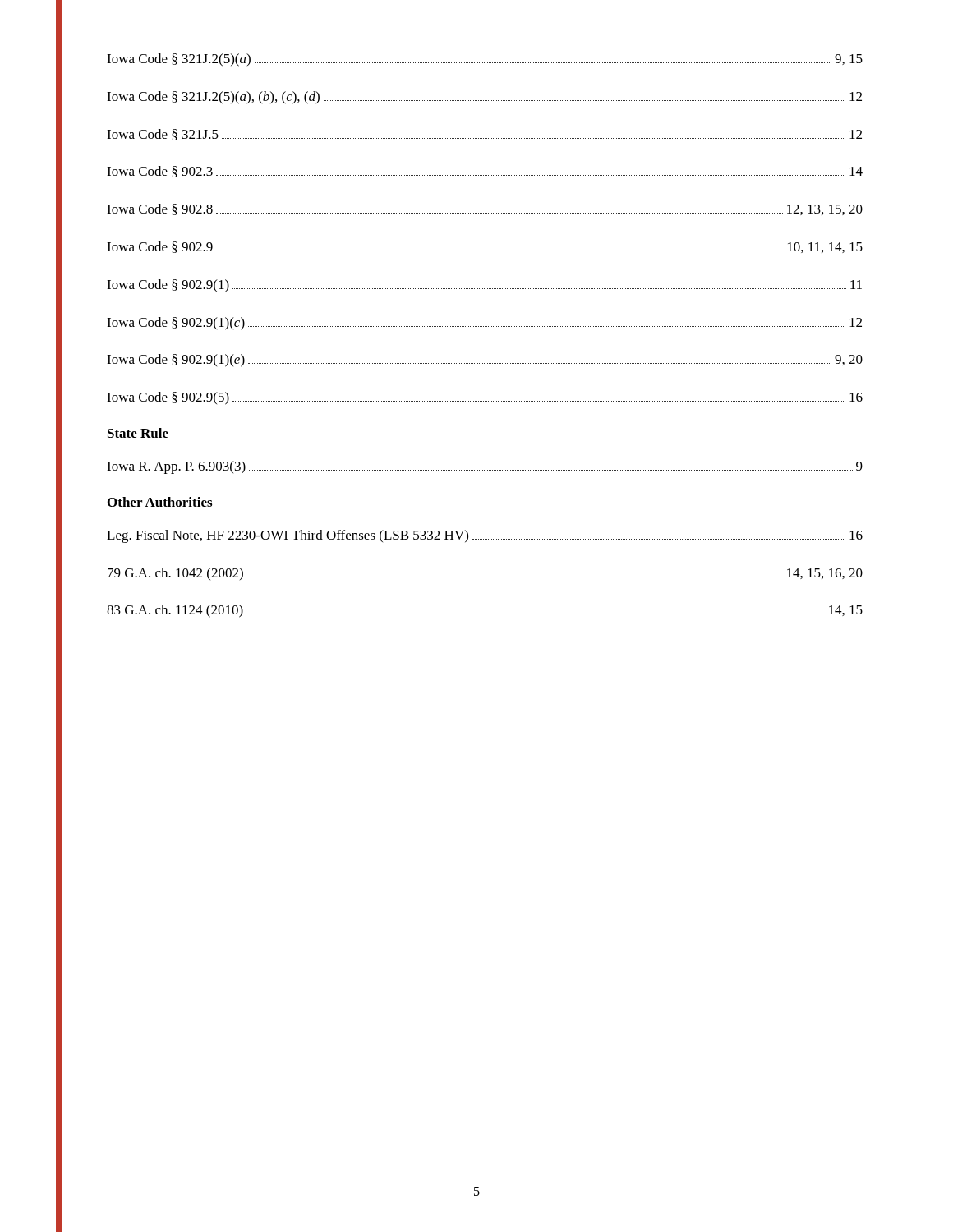This screenshot has width=953, height=1232.
Task: Find the list item with the text "Iowa Code § 902.9(5) 16"
Action: click(x=485, y=398)
